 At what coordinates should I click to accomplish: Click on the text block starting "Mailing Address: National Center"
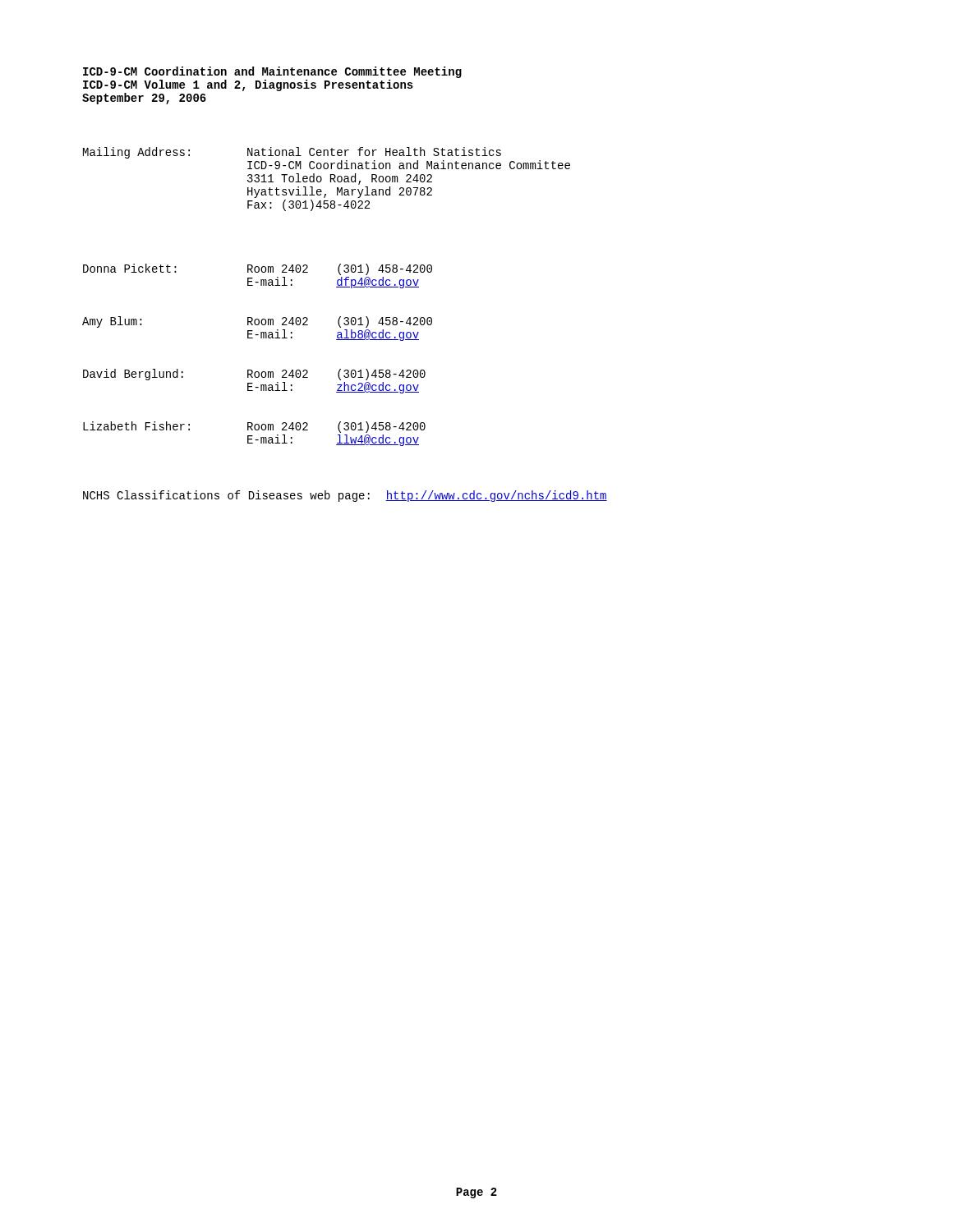tap(292, 153)
